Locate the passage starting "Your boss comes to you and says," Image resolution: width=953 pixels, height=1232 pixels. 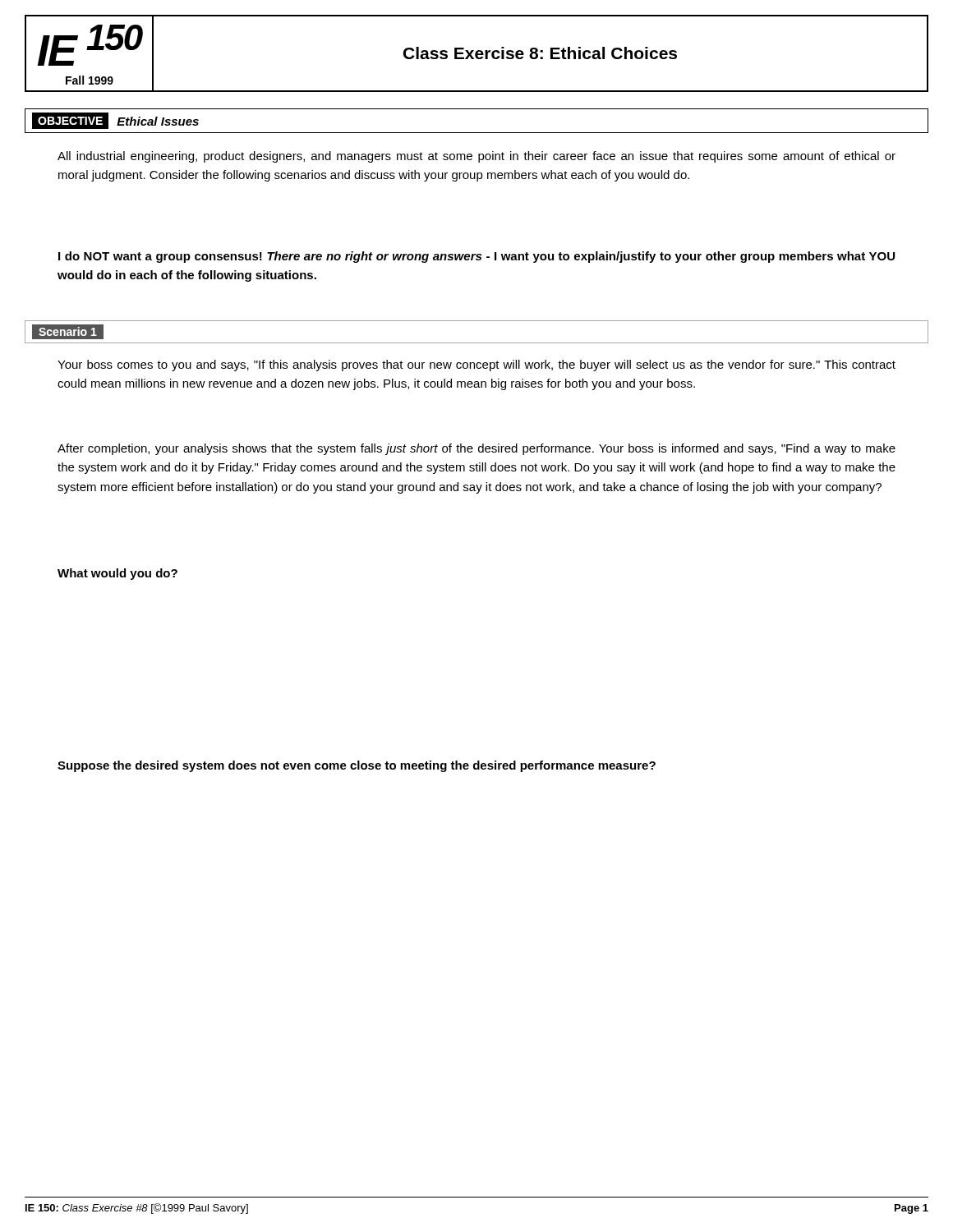click(476, 374)
